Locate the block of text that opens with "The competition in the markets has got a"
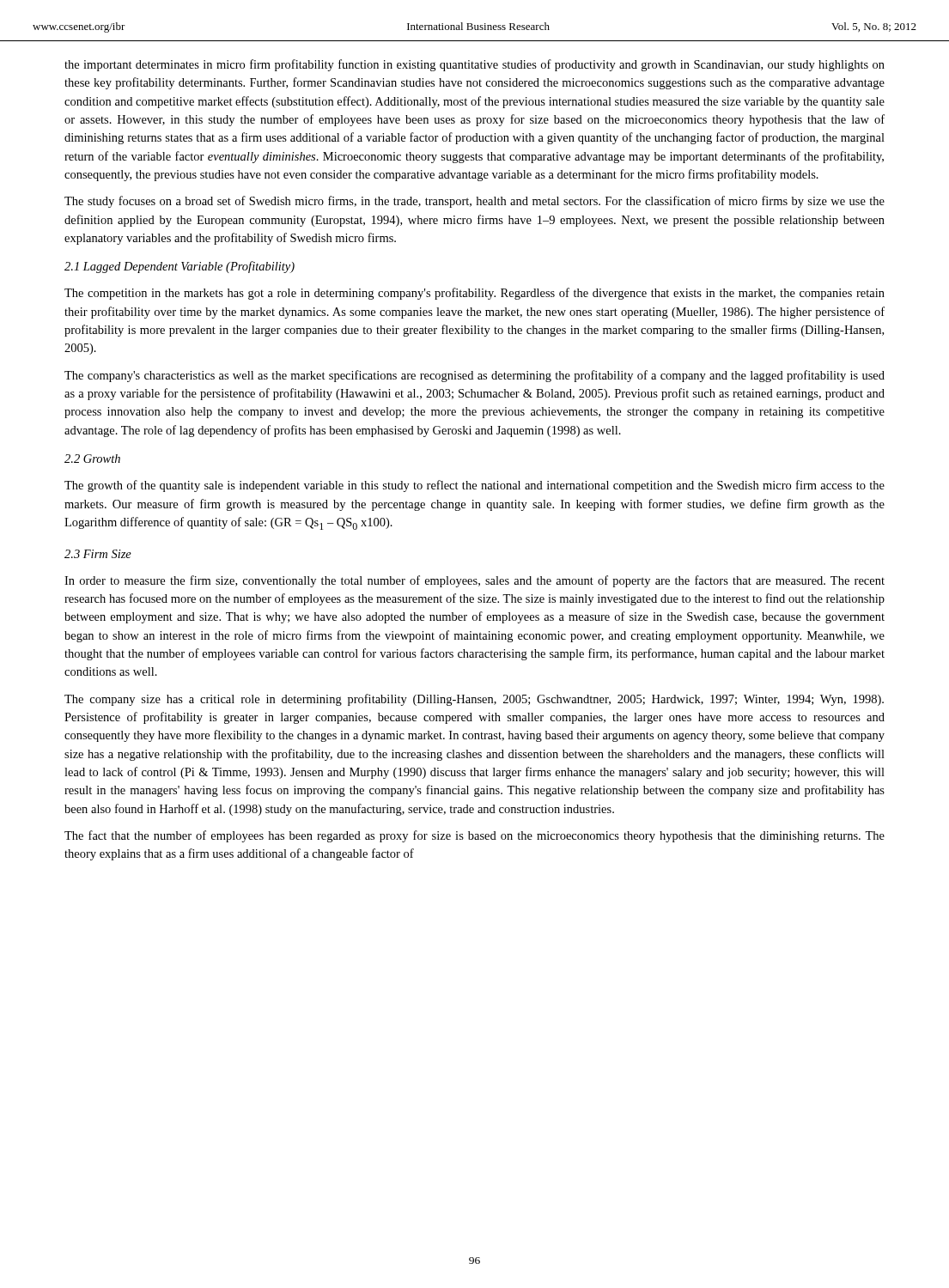949x1288 pixels. point(474,321)
